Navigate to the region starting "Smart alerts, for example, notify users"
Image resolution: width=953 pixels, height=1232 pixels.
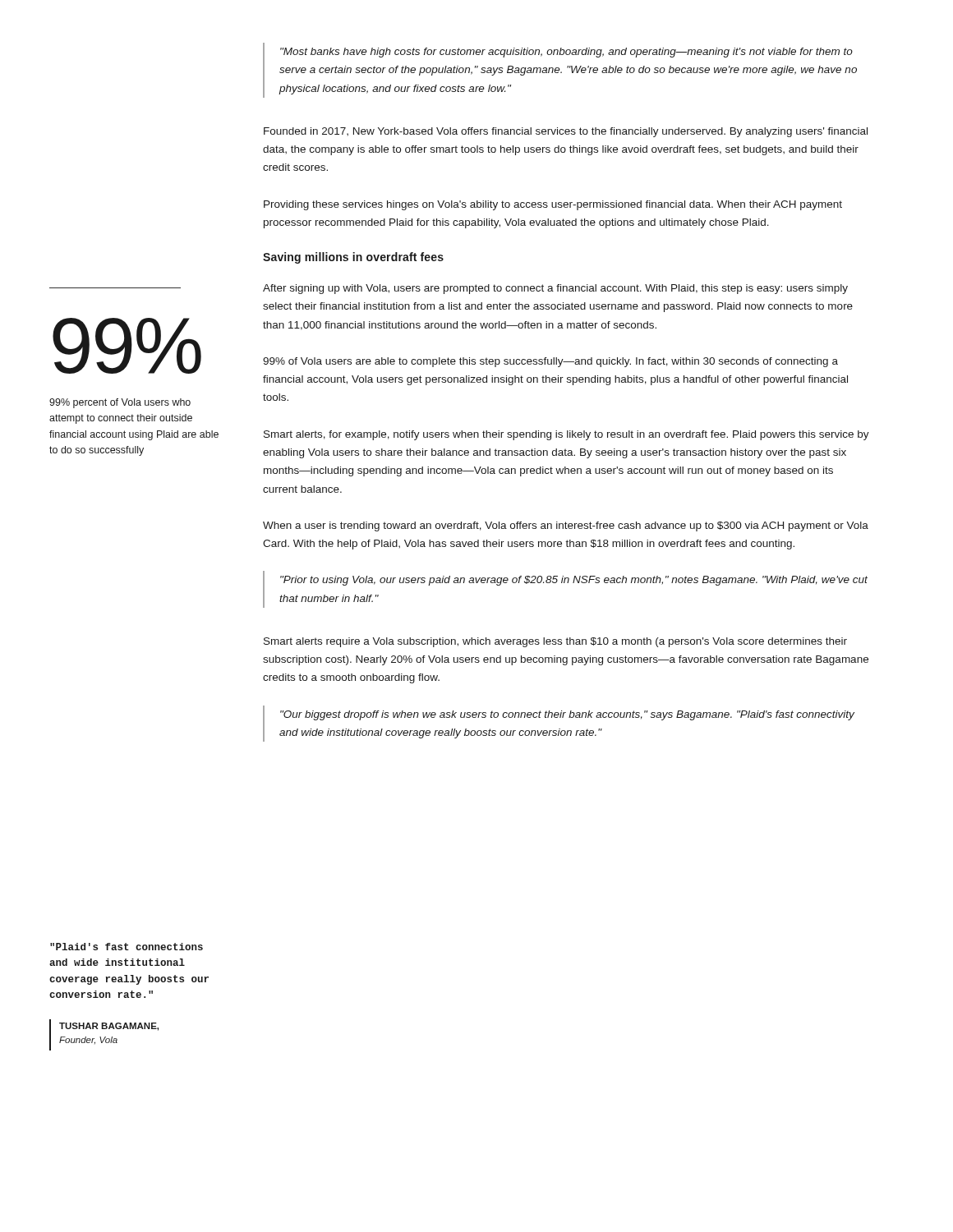tap(566, 461)
